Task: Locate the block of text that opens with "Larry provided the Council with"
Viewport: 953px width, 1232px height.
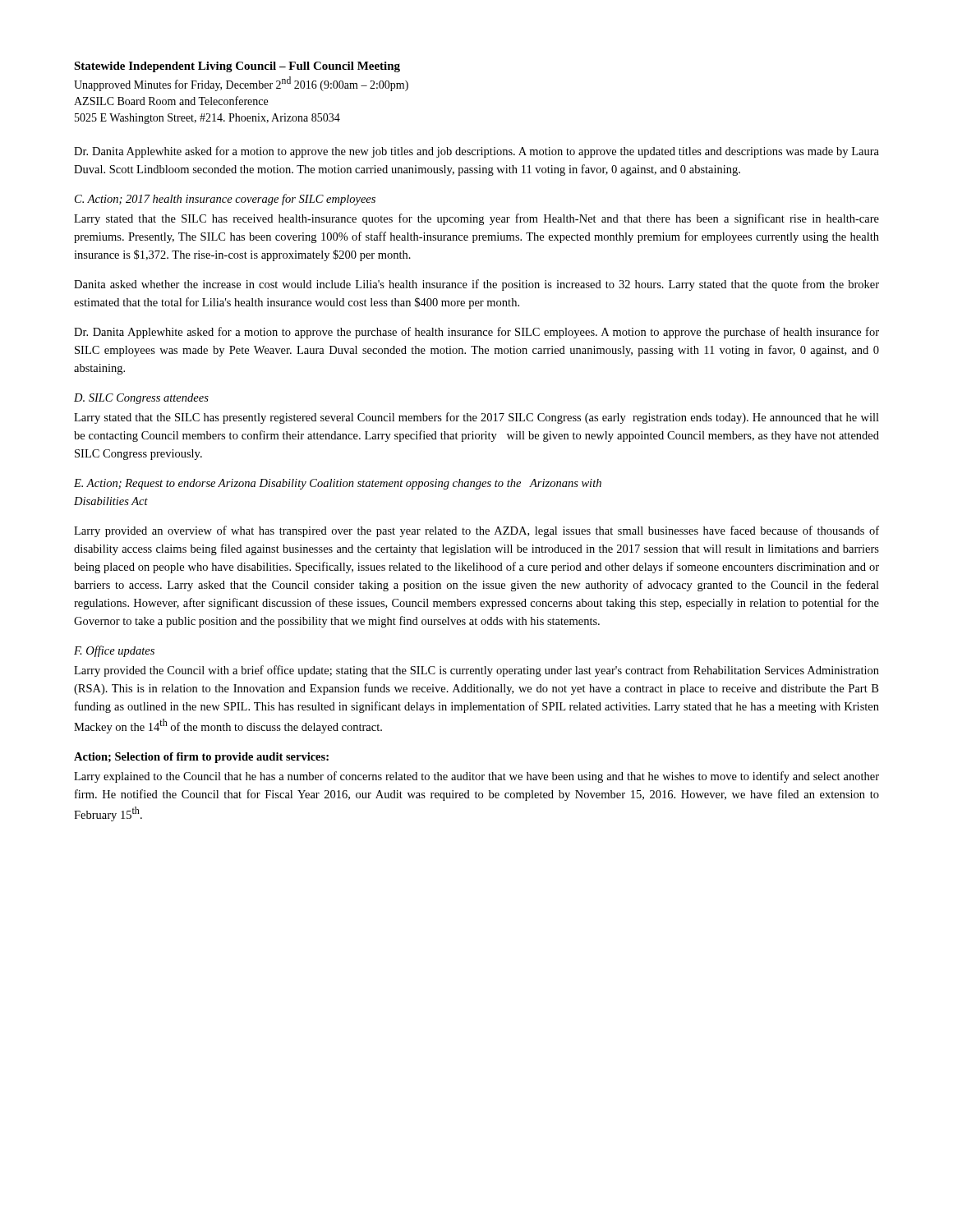Action: [x=476, y=699]
